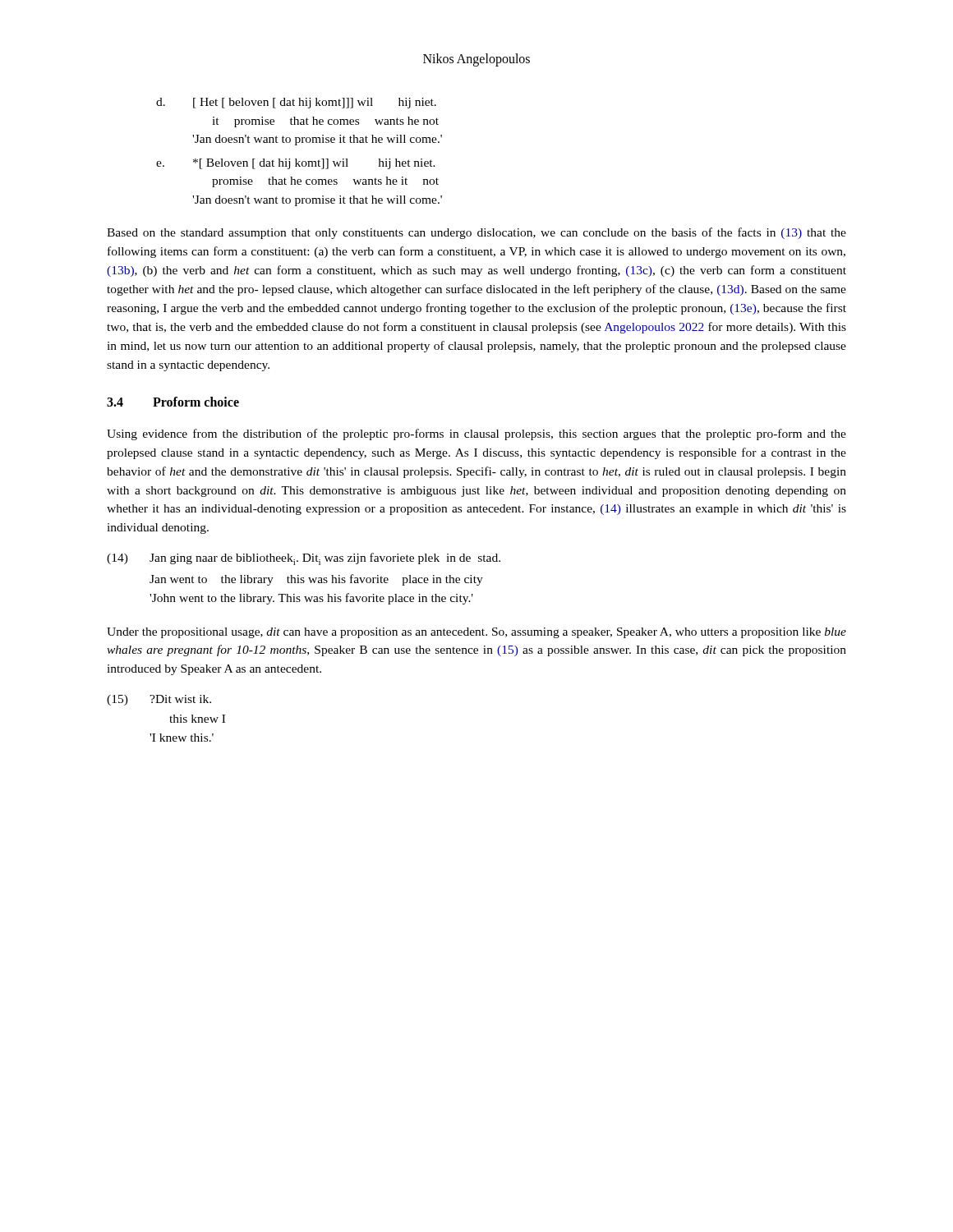The image size is (953, 1232).
Task: Select the element starting "Under the propositional usage, dit can"
Action: (476, 650)
